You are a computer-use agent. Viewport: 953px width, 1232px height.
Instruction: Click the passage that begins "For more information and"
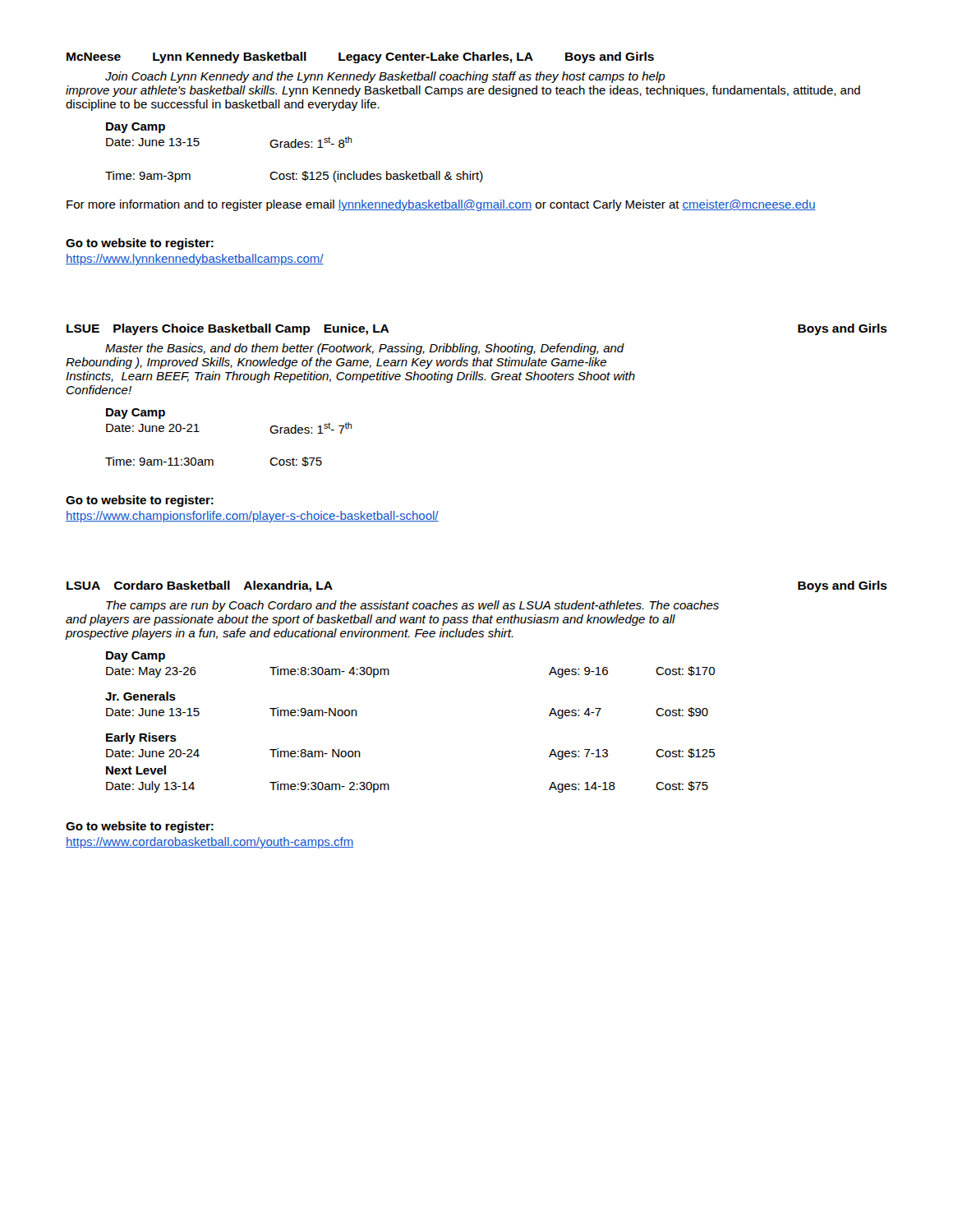coord(441,204)
